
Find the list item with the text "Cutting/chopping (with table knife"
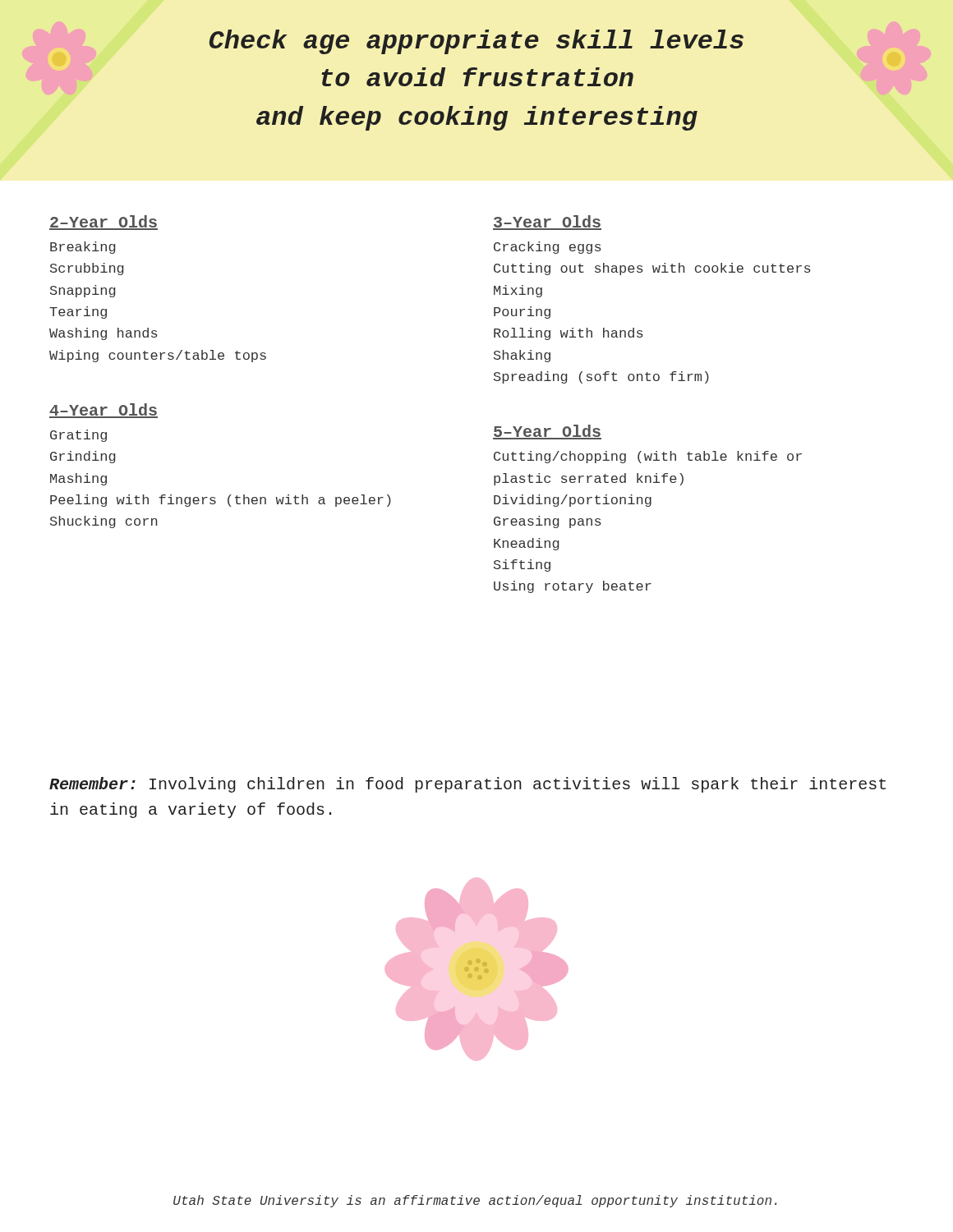click(x=648, y=457)
